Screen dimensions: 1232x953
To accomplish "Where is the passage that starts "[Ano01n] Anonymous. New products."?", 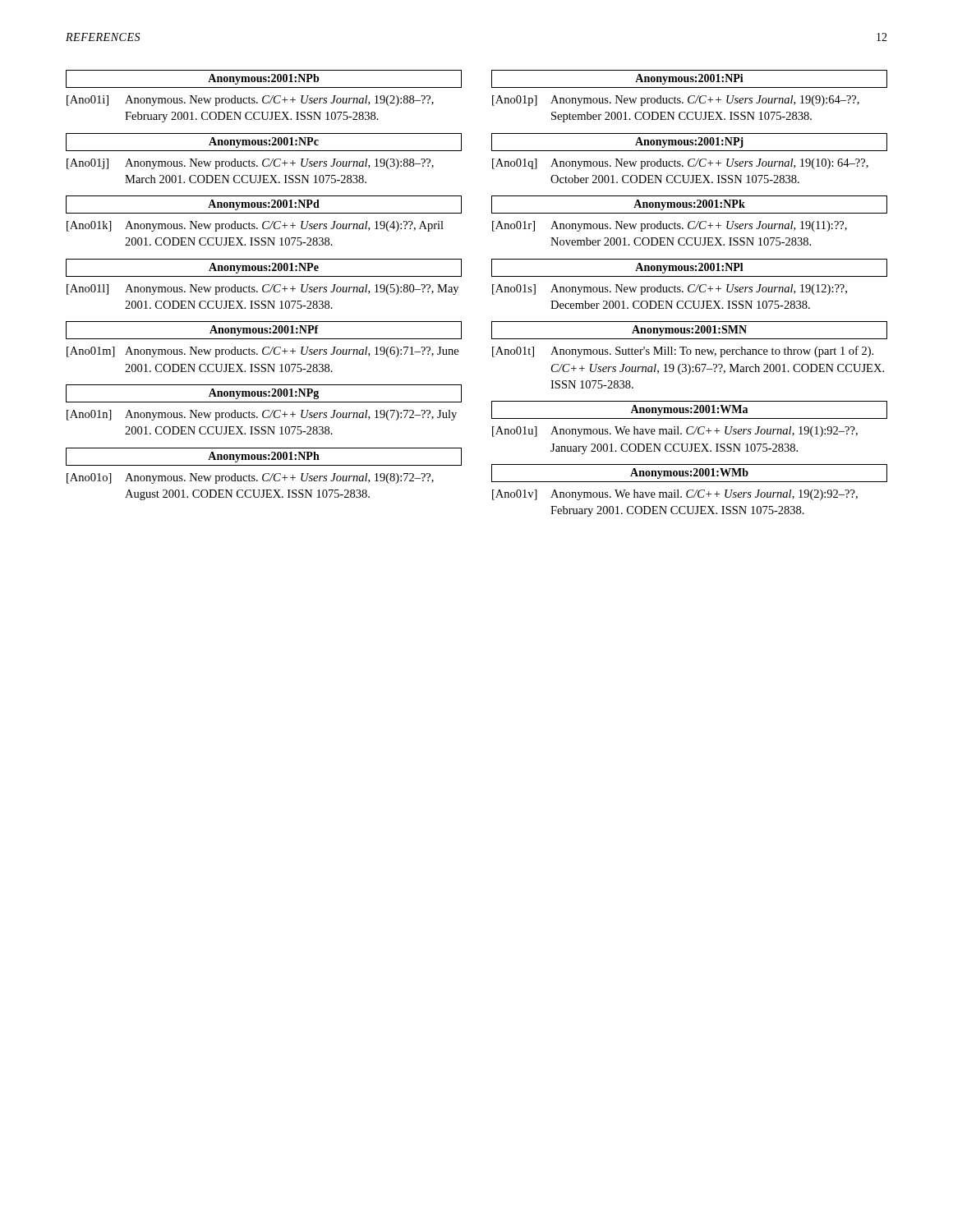I will (264, 422).
